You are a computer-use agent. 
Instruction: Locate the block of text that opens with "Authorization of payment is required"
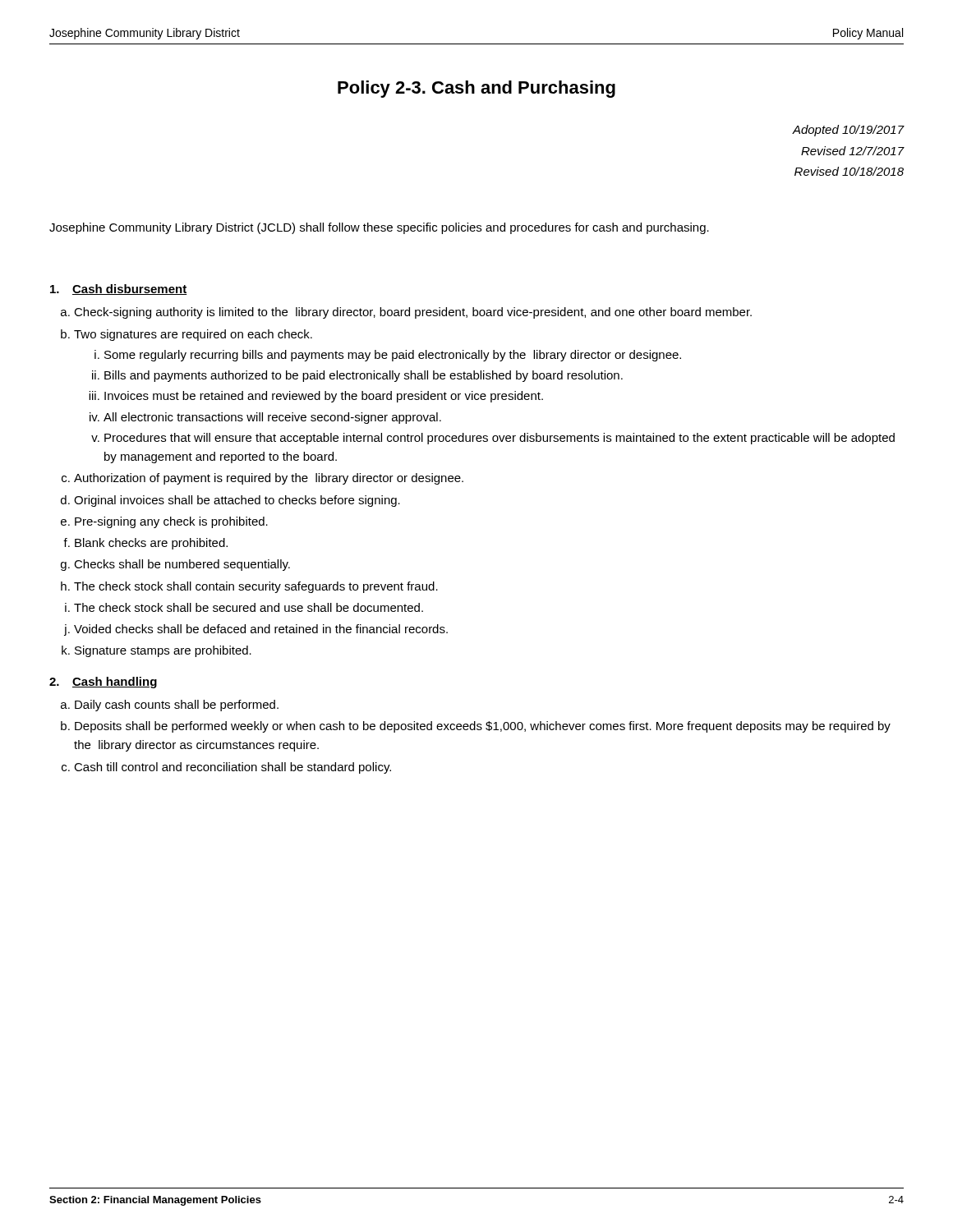(269, 478)
